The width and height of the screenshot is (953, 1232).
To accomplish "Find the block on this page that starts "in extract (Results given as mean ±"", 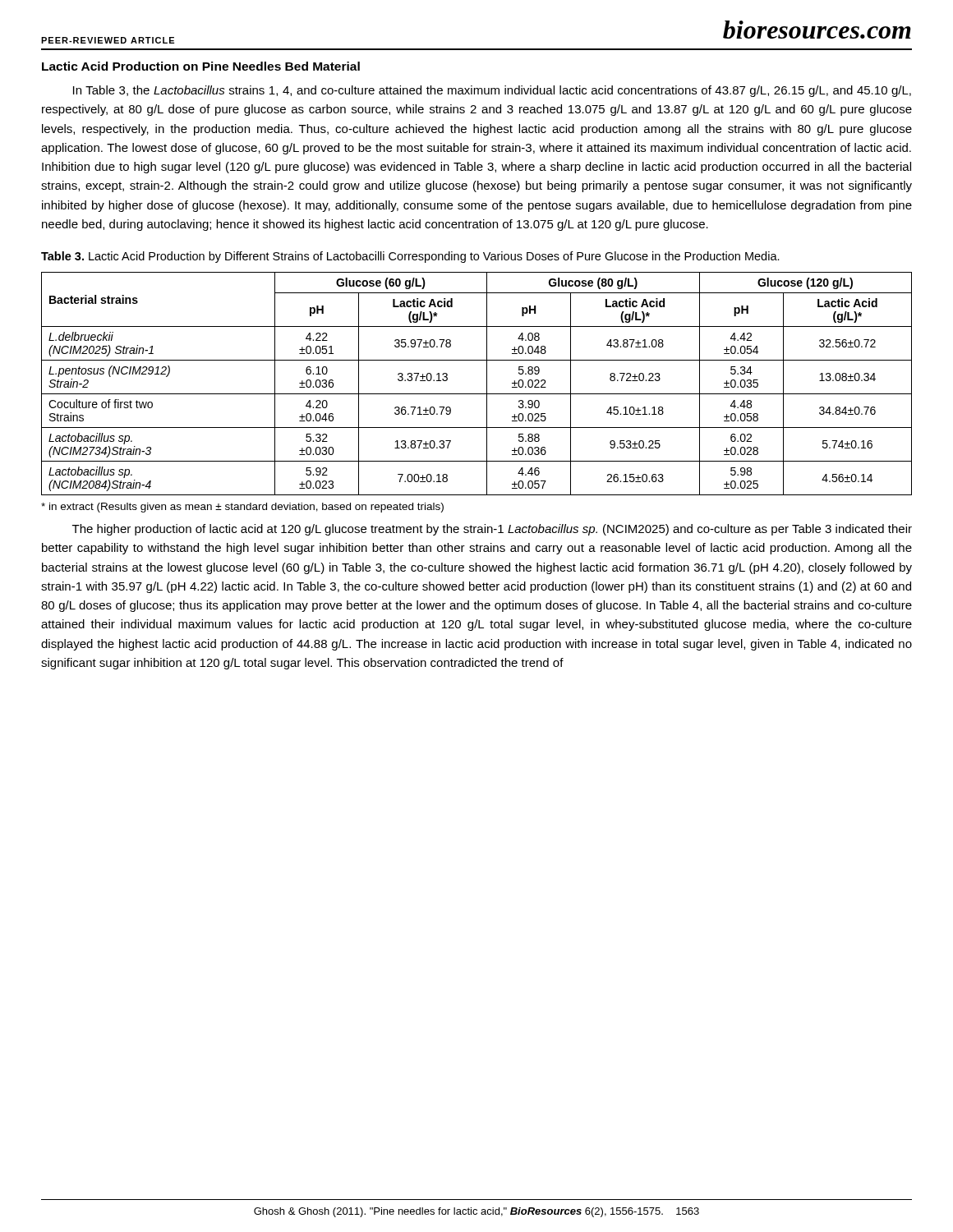I will point(243,506).
